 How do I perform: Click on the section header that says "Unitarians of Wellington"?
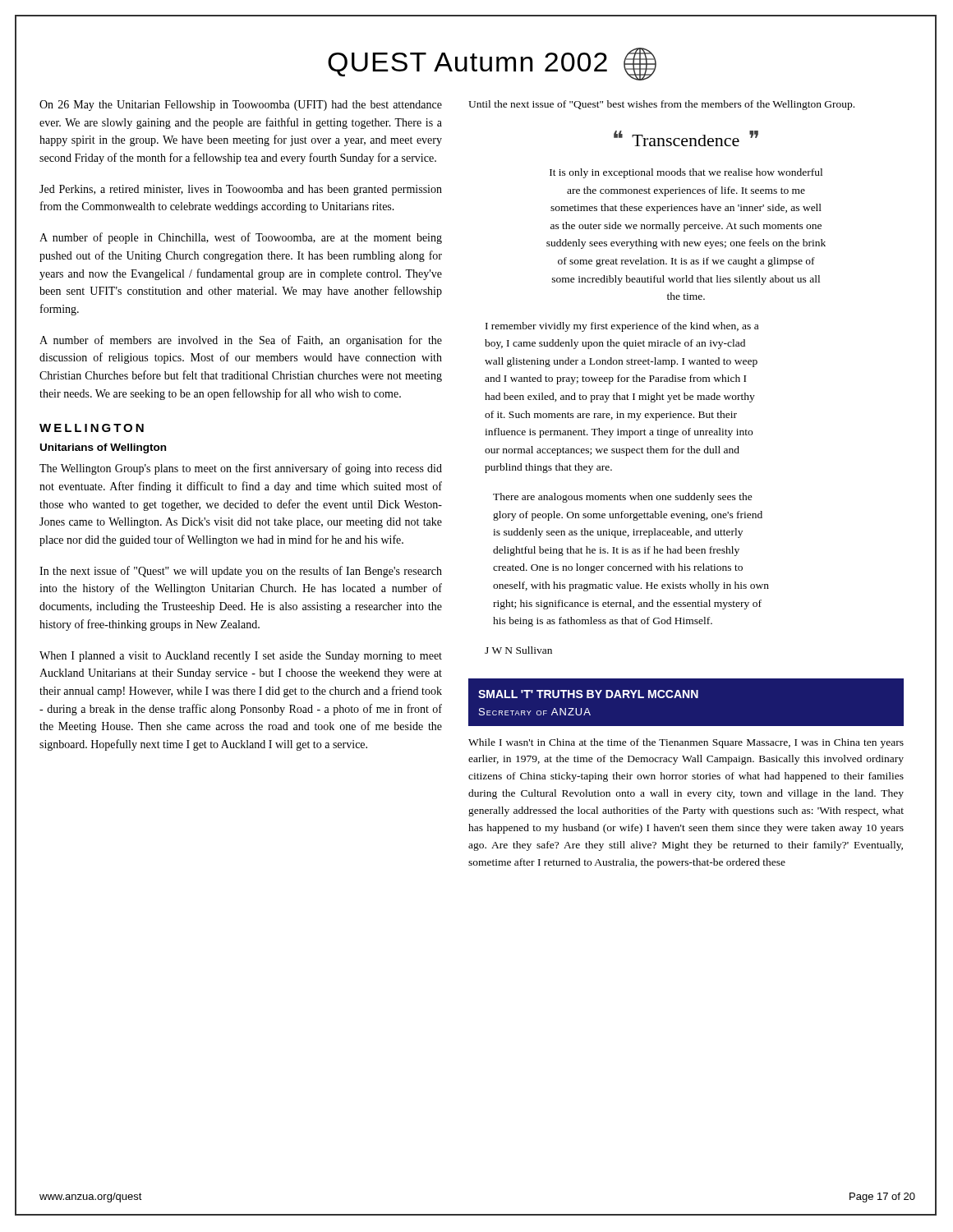click(x=103, y=447)
